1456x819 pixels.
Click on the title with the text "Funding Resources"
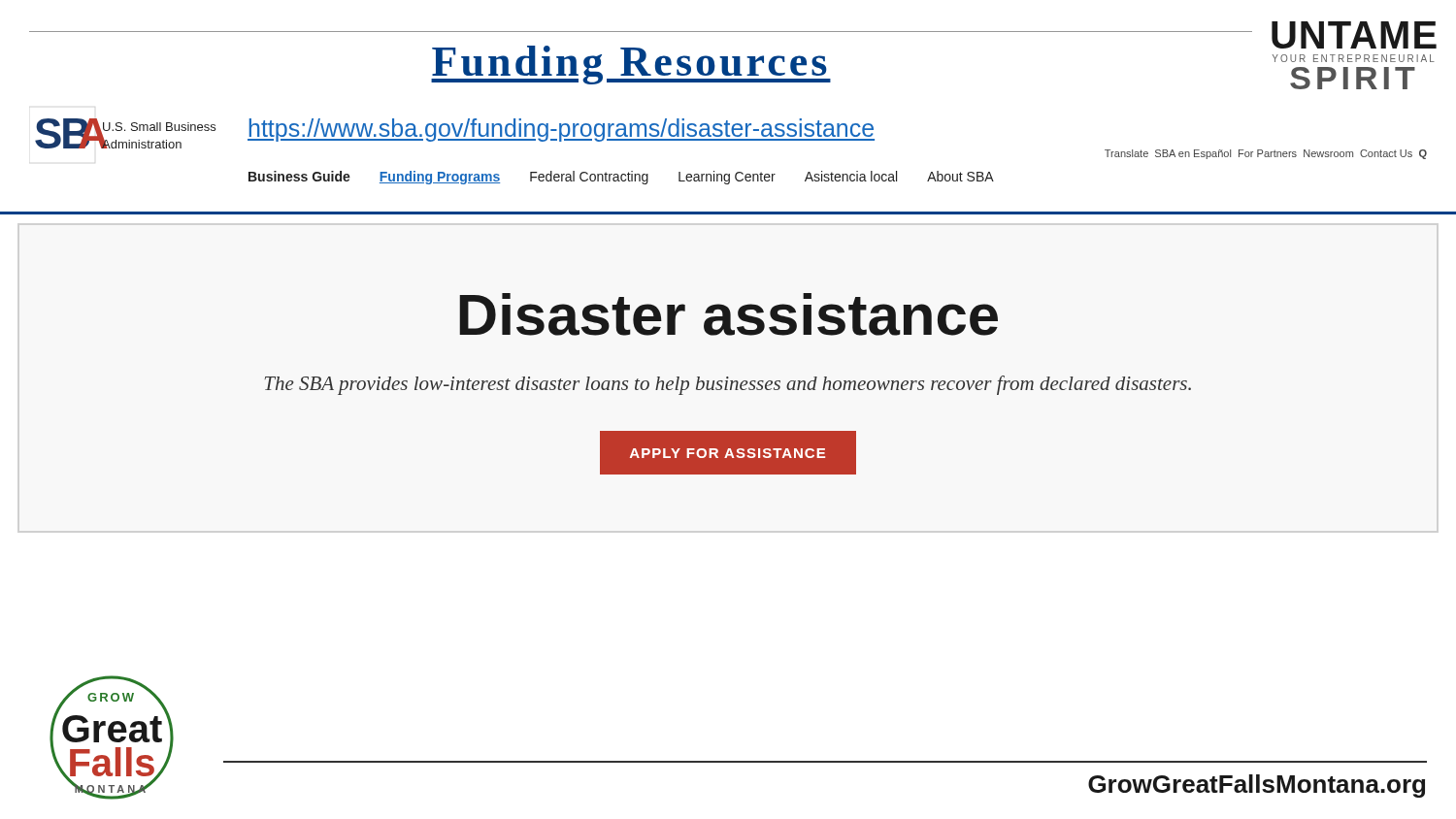[631, 62]
